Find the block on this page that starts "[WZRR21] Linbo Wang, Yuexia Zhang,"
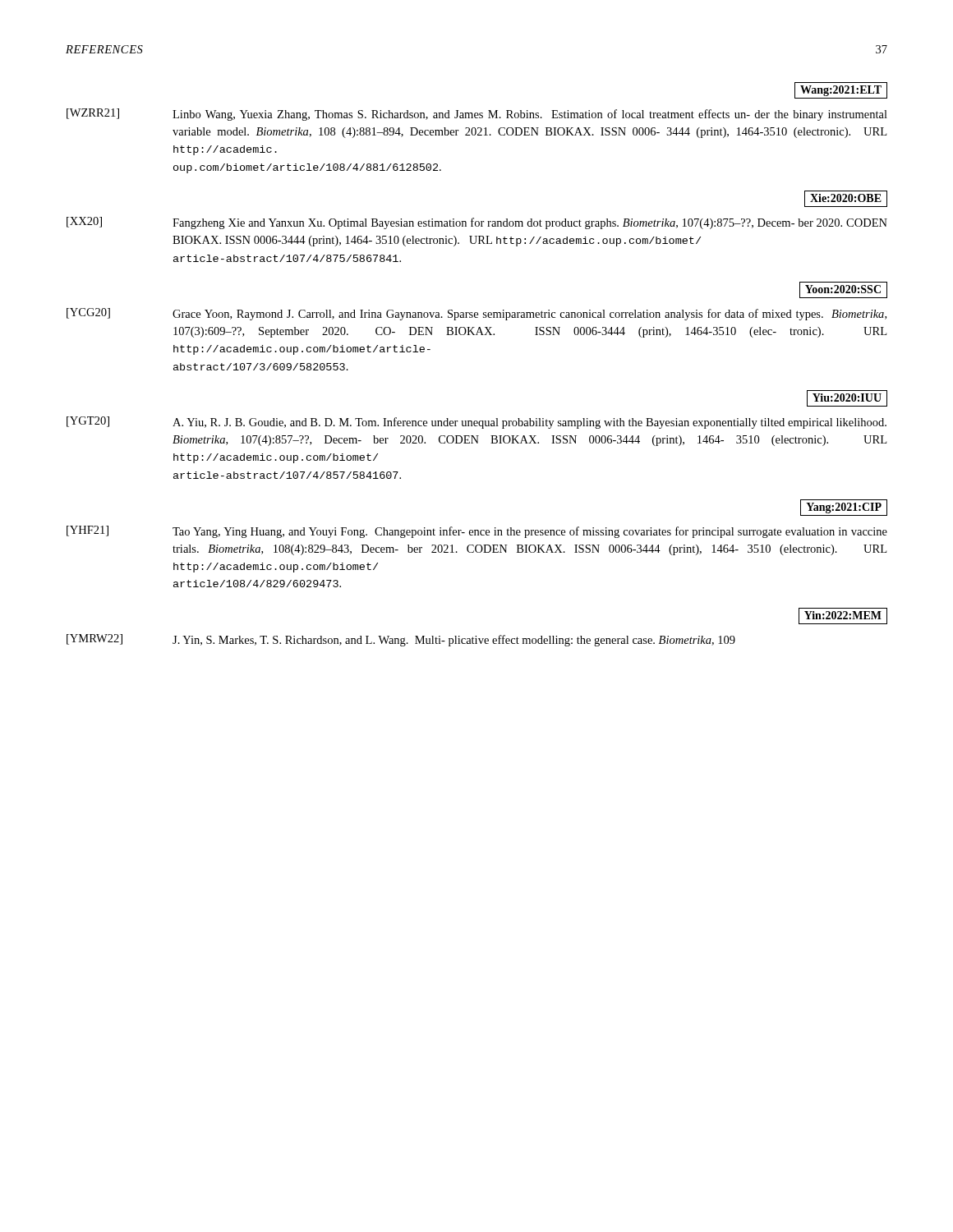953x1232 pixels. click(476, 141)
